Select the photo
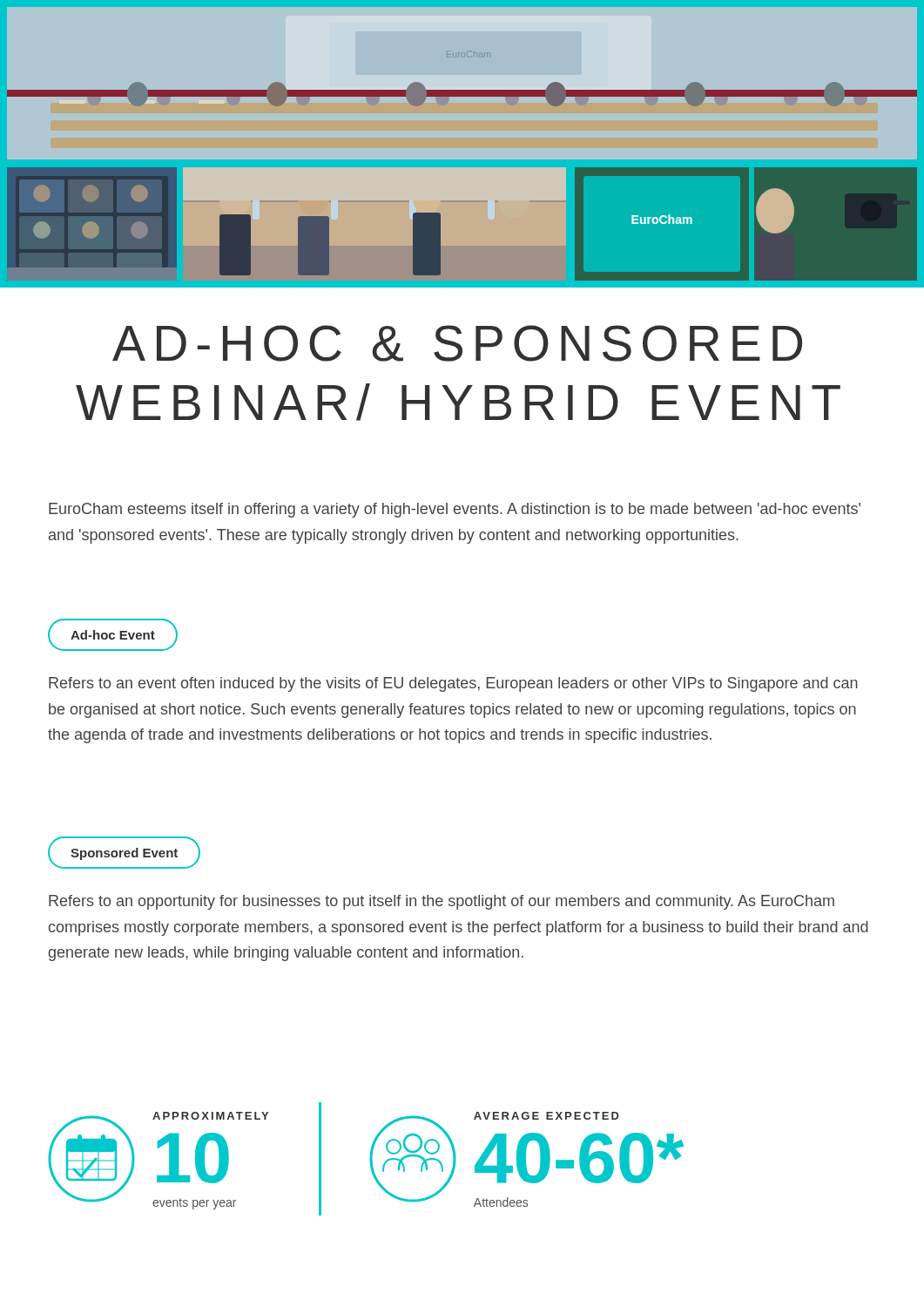Viewport: 924px width, 1307px height. click(x=462, y=144)
